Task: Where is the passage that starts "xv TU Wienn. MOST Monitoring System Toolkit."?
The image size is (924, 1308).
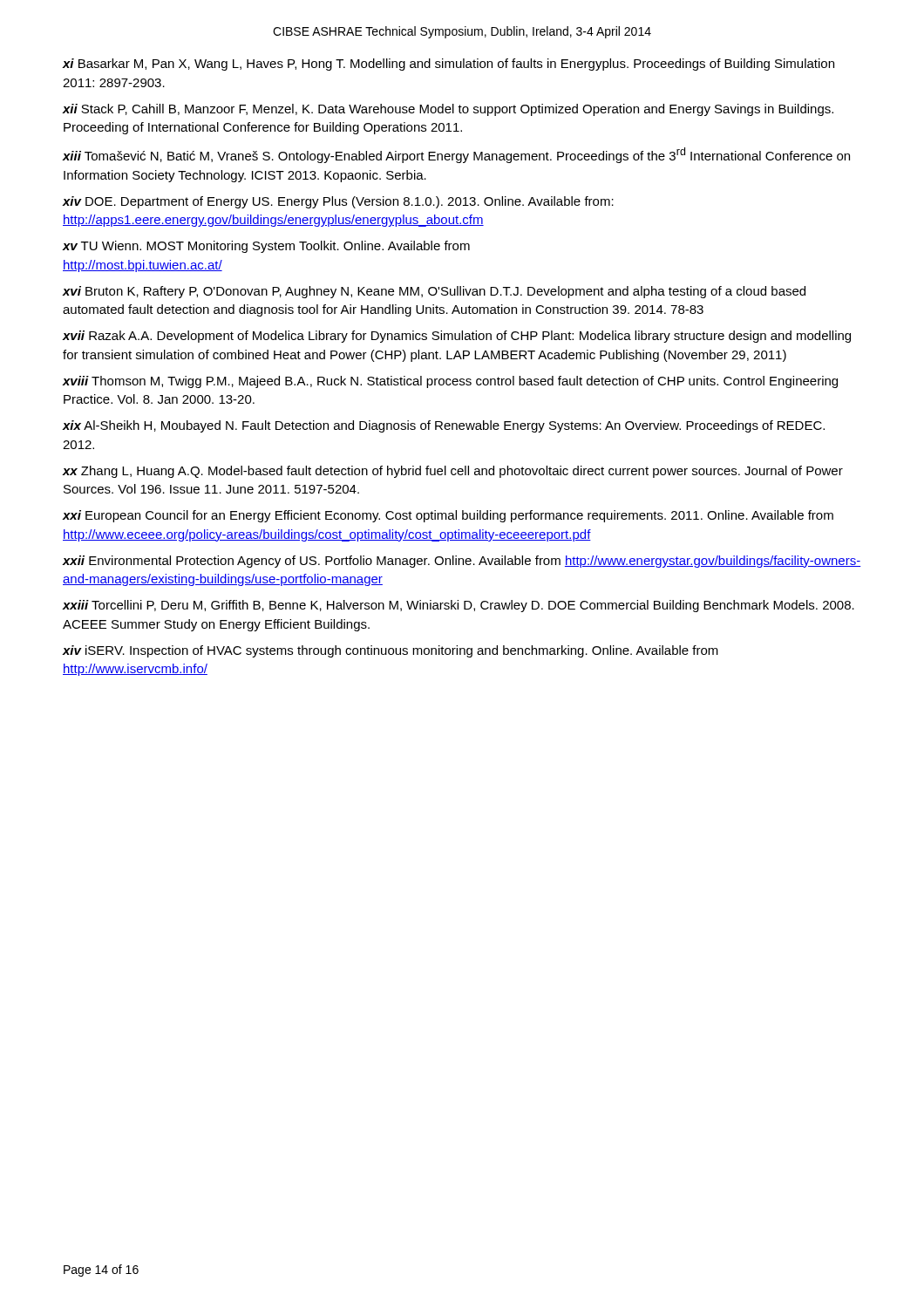Action: coord(266,255)
